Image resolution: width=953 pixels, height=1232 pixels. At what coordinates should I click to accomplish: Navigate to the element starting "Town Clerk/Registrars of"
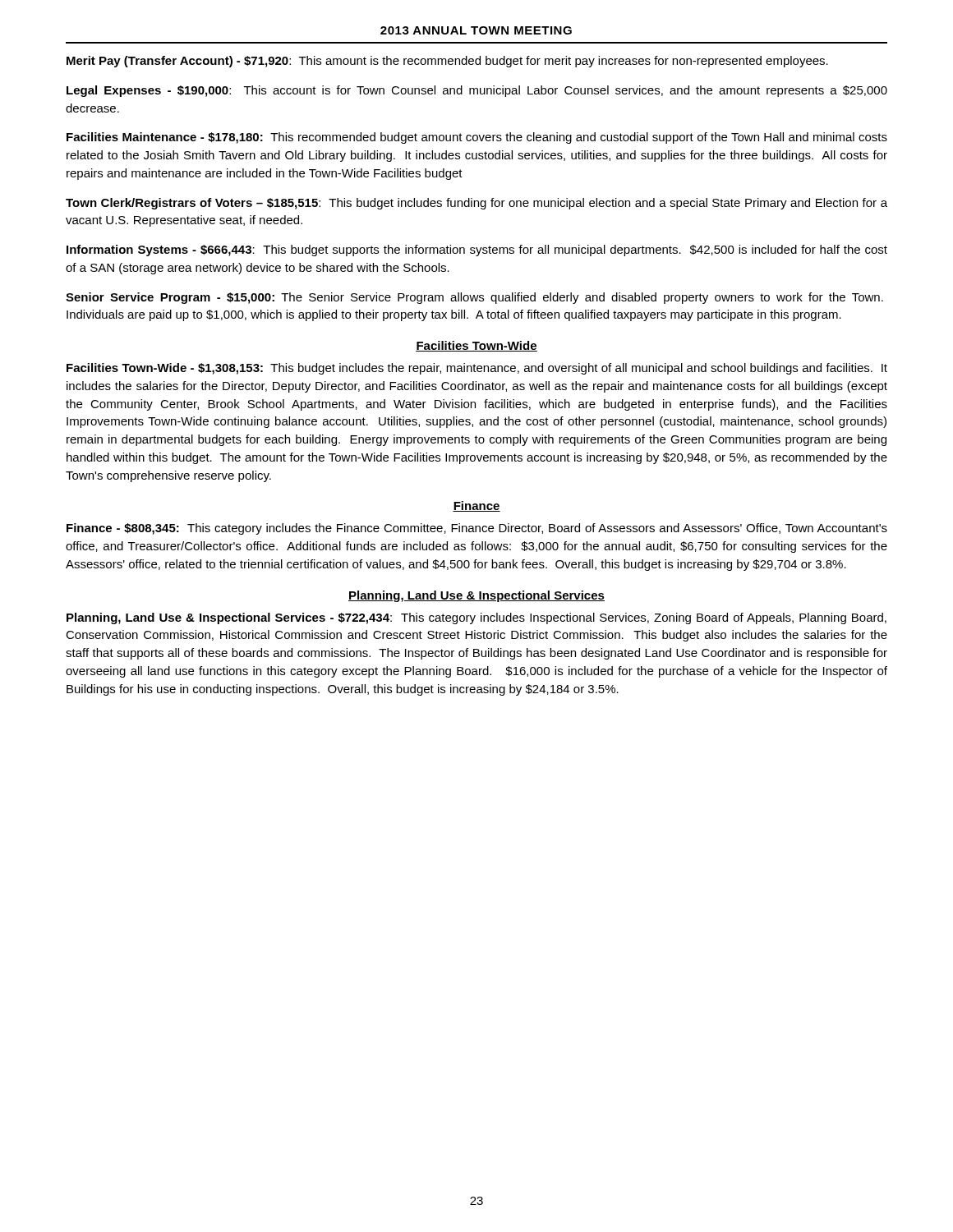click(x=476, y=211)
